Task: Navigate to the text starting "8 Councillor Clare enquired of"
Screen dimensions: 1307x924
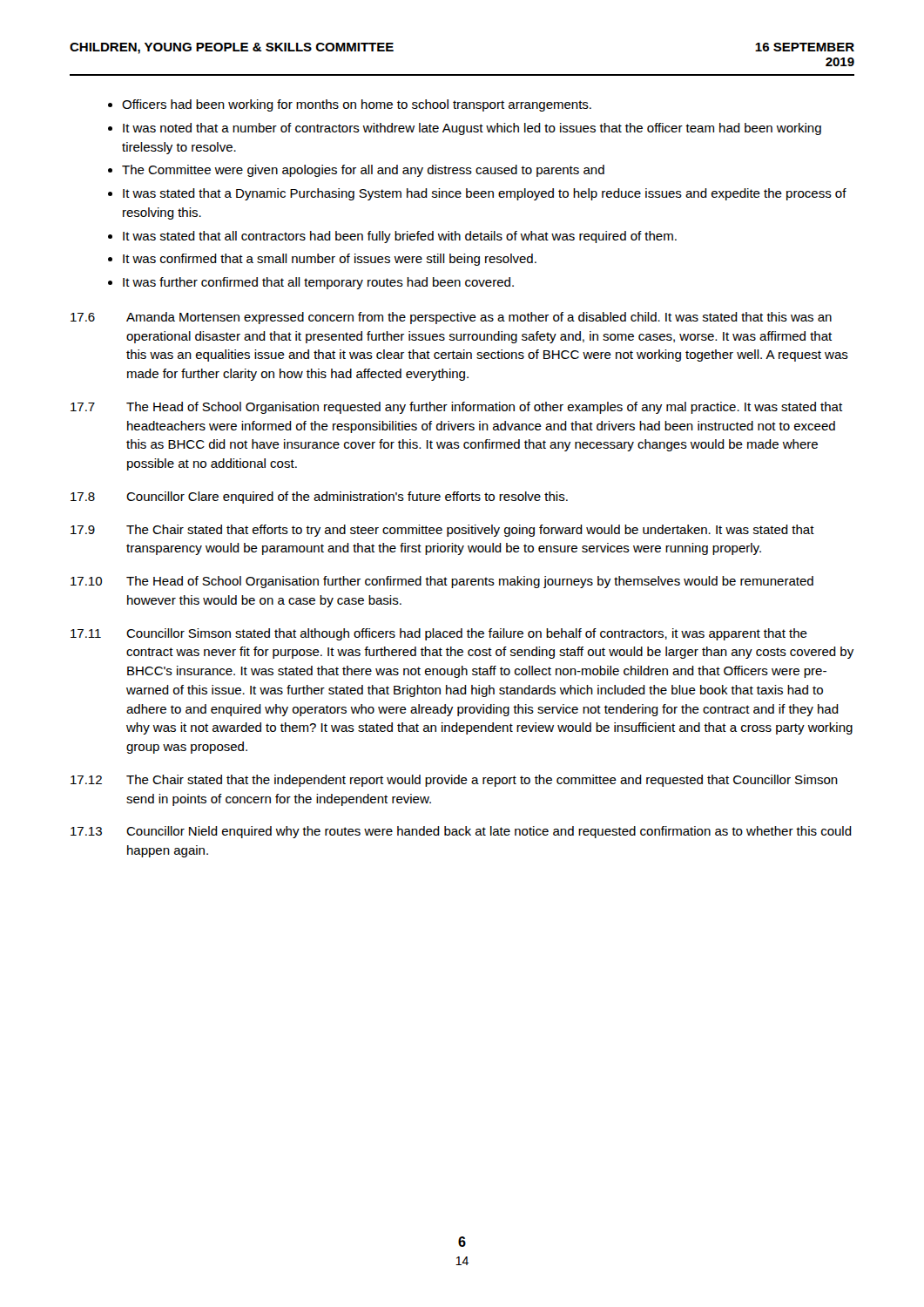Action: (462, 496)
